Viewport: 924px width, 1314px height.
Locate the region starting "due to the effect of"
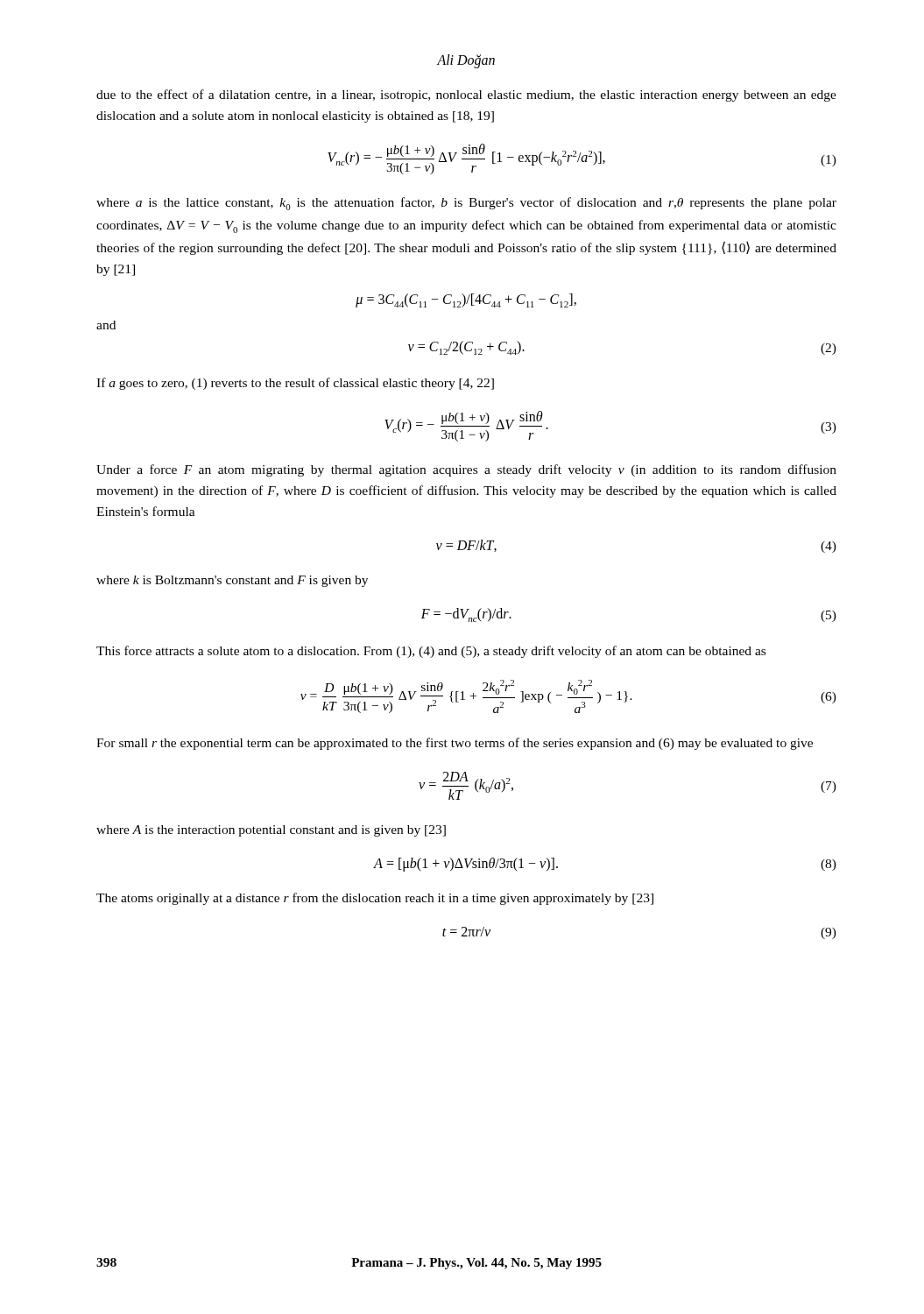[x=466, y=105]
